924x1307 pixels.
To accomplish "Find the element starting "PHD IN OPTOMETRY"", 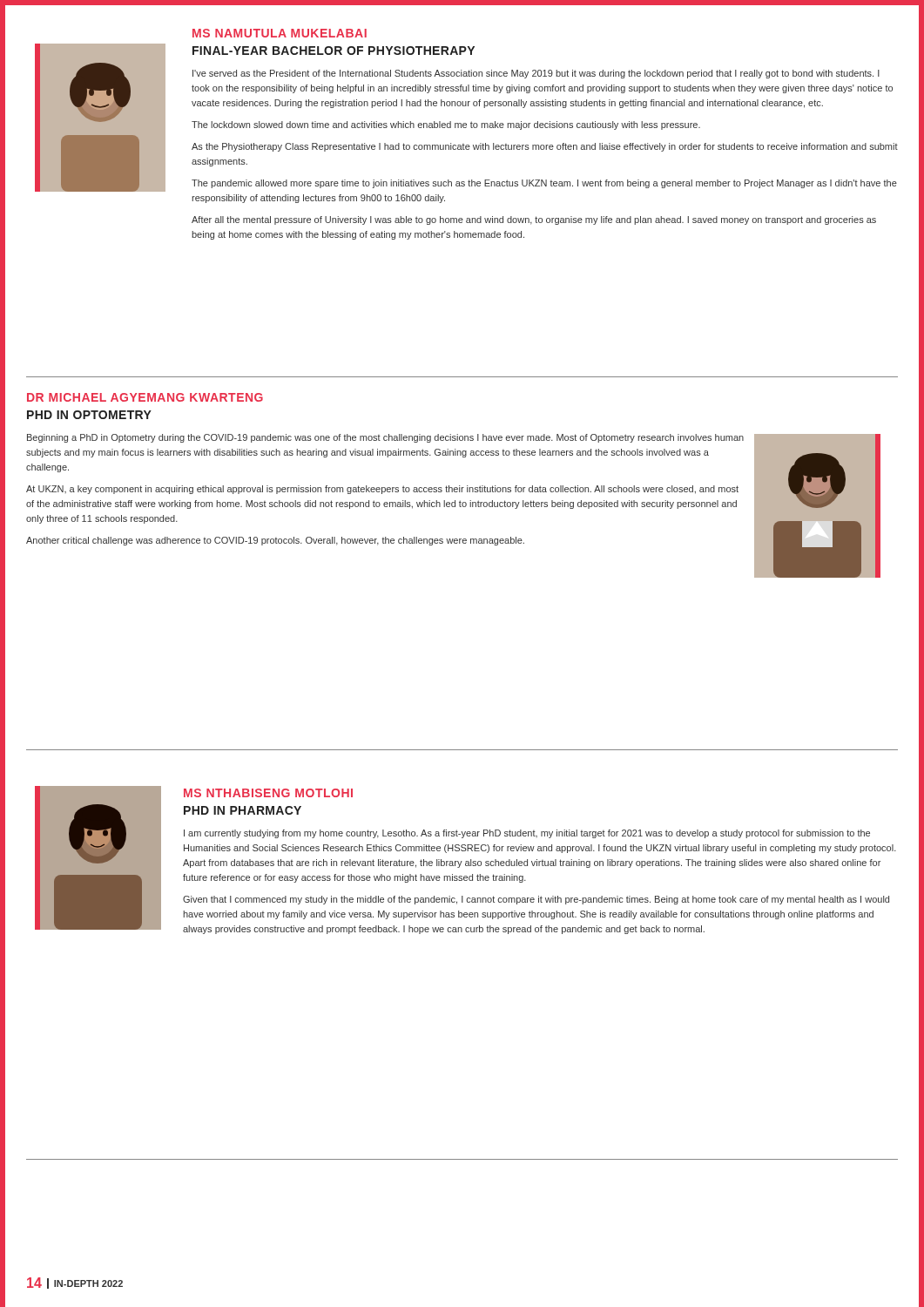I will (89, 415).
